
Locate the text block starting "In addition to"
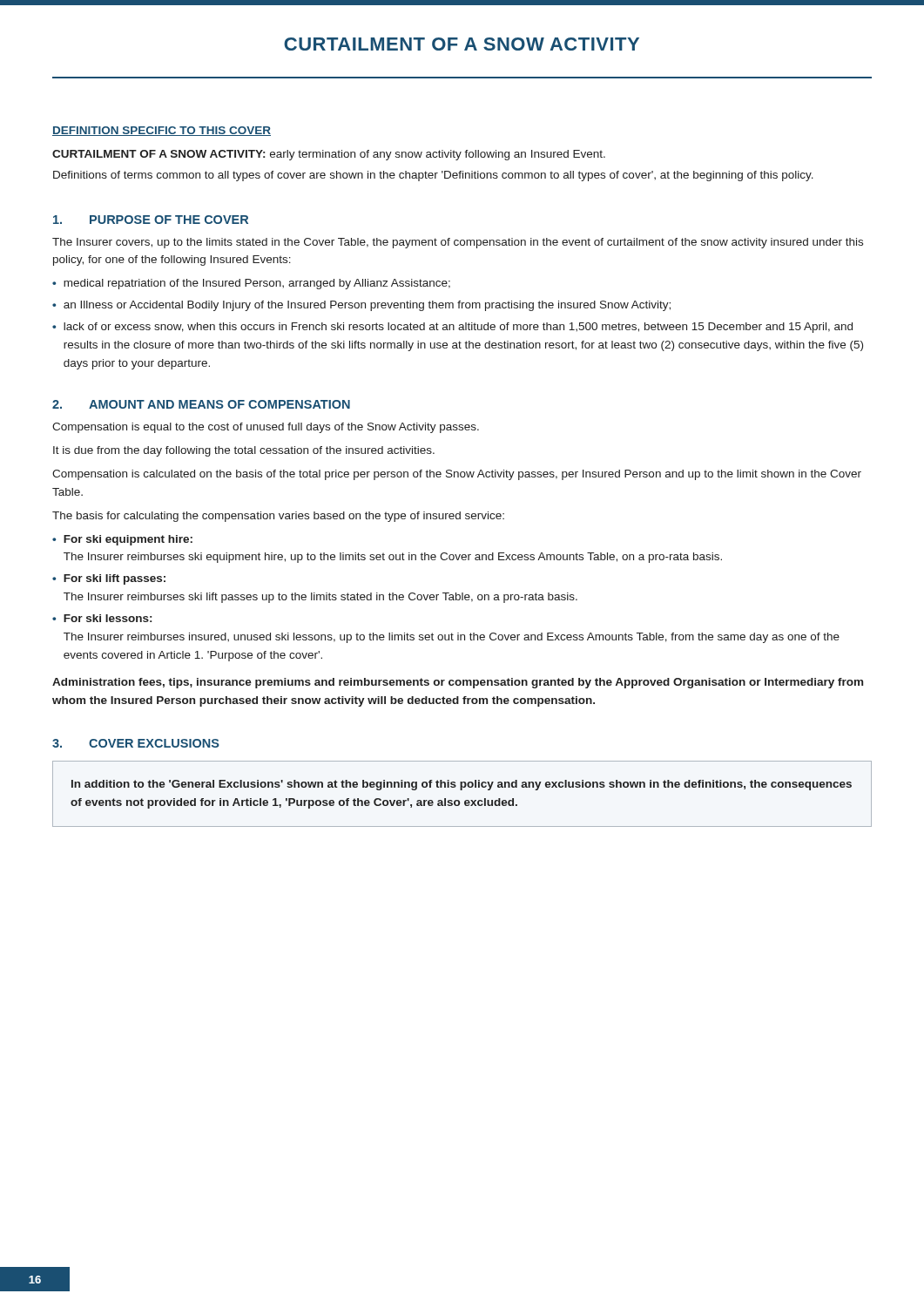click(x=462, y=794)
